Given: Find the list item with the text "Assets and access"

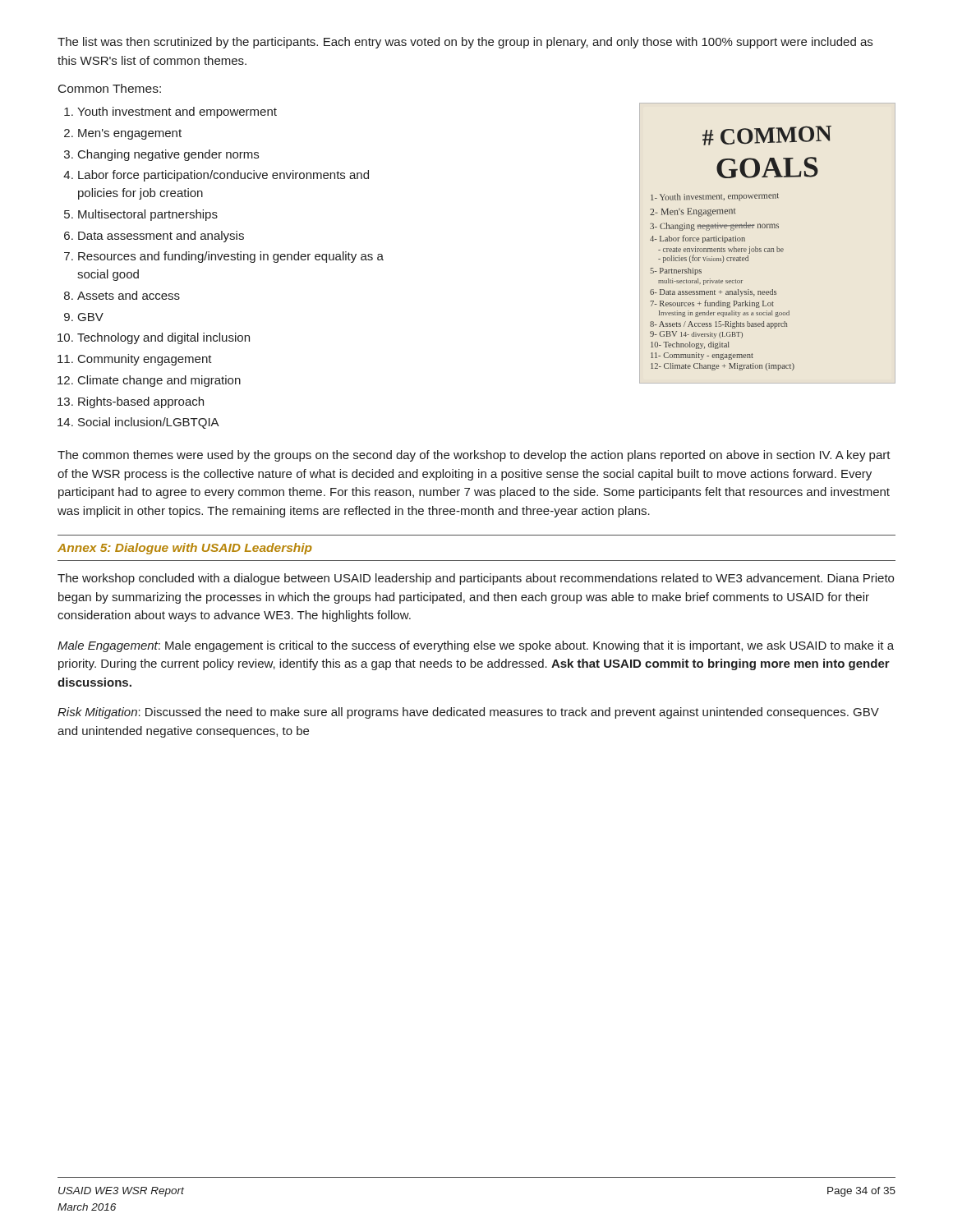Looking at the screenshot, I should click(x=129, y=295).
